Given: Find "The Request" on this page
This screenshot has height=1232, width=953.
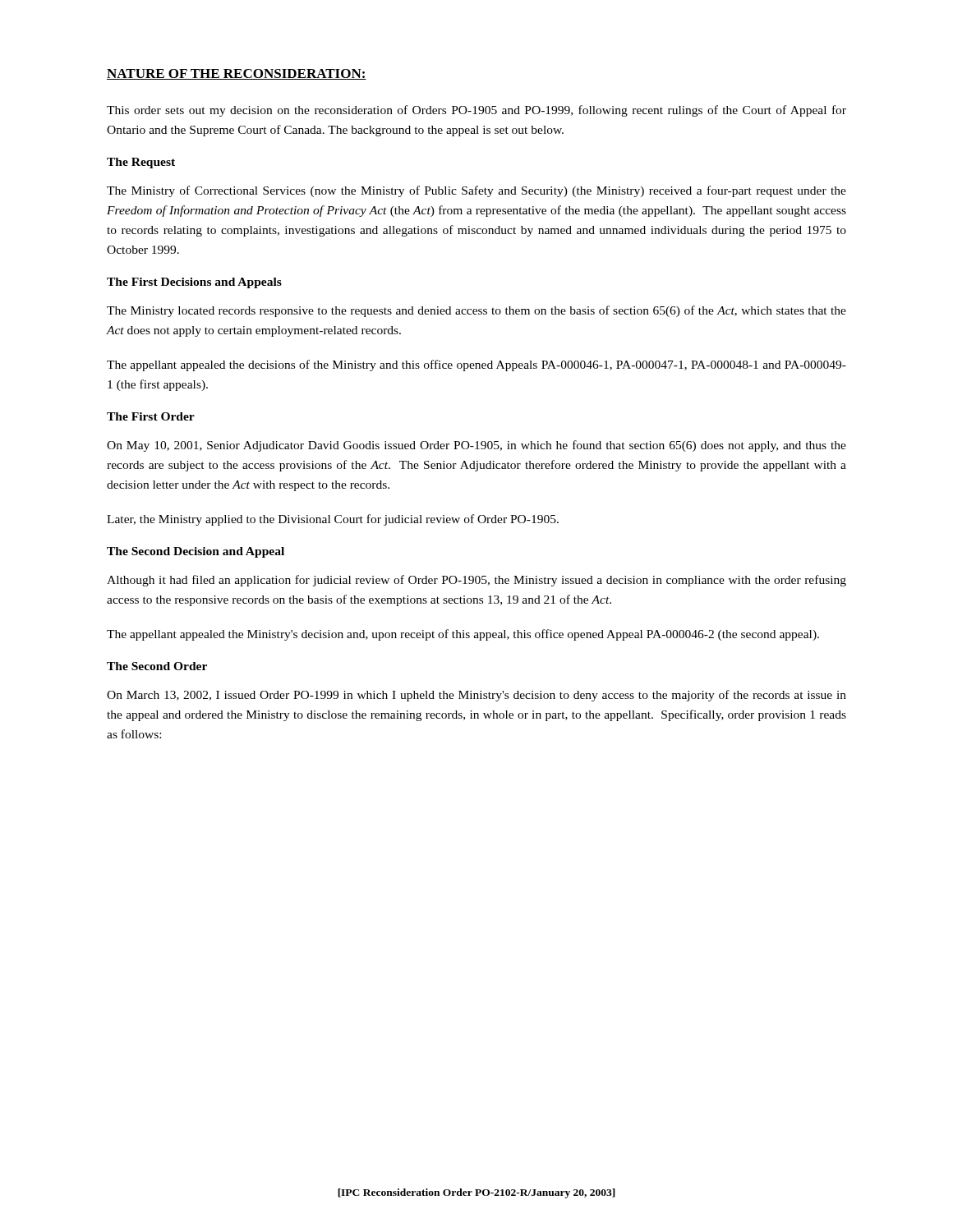Looking at the screenshot, I should coord(141,161).
